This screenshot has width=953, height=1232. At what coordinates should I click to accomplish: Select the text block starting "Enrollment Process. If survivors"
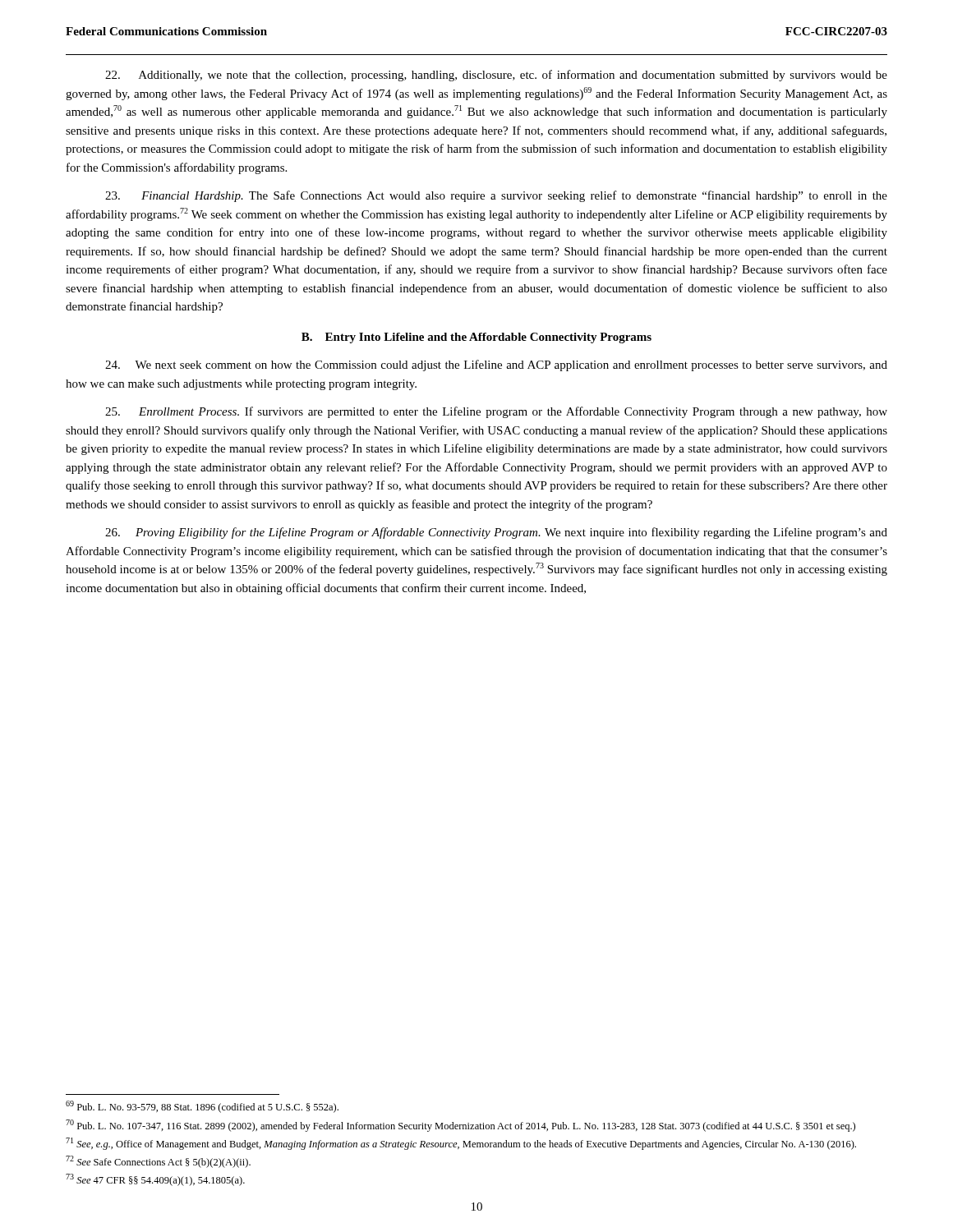pyautogui.click(x=476, y=458)
